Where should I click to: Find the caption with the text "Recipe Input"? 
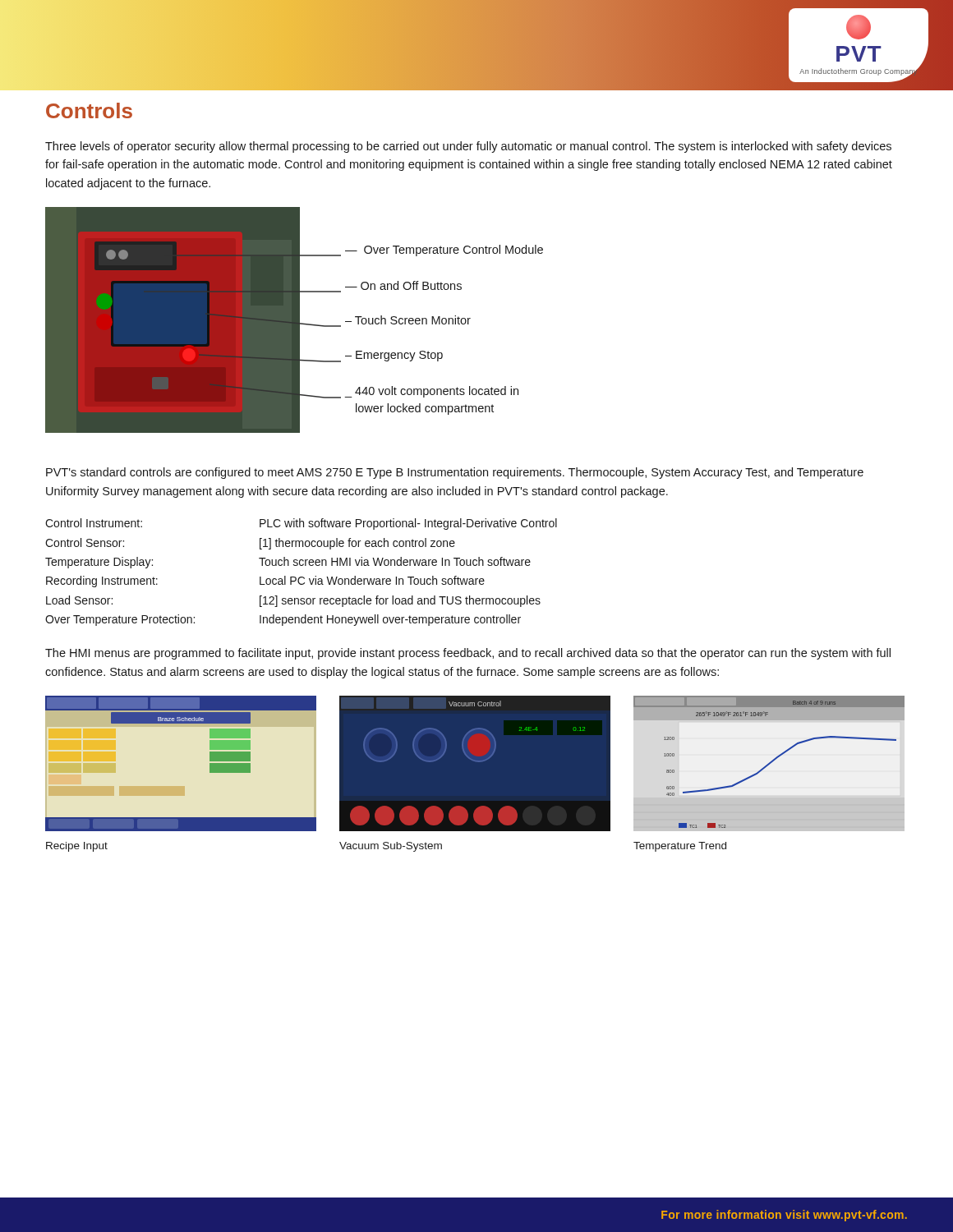coord(76,846)
